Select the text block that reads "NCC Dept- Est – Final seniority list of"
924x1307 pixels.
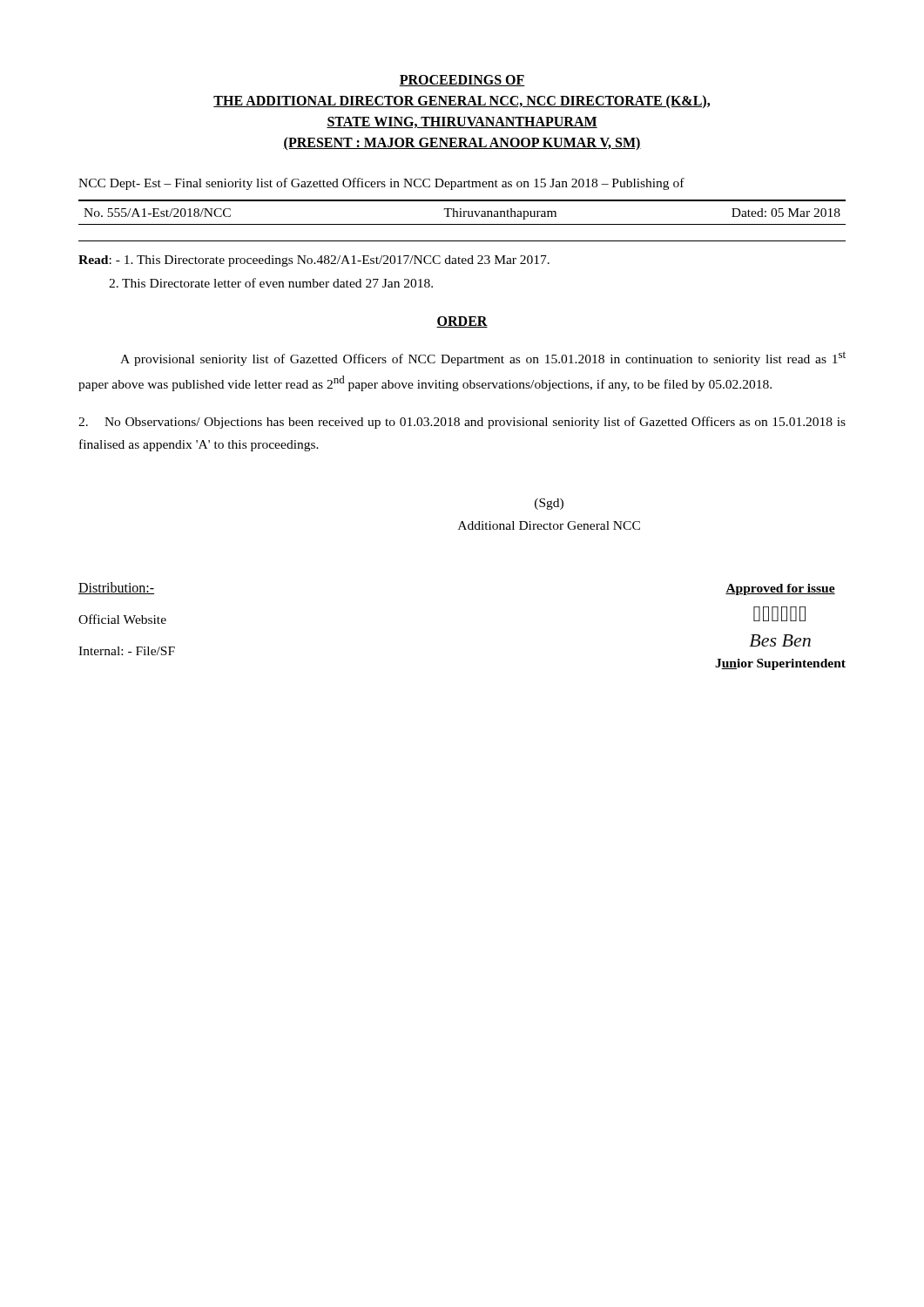[x=462, y=183]
